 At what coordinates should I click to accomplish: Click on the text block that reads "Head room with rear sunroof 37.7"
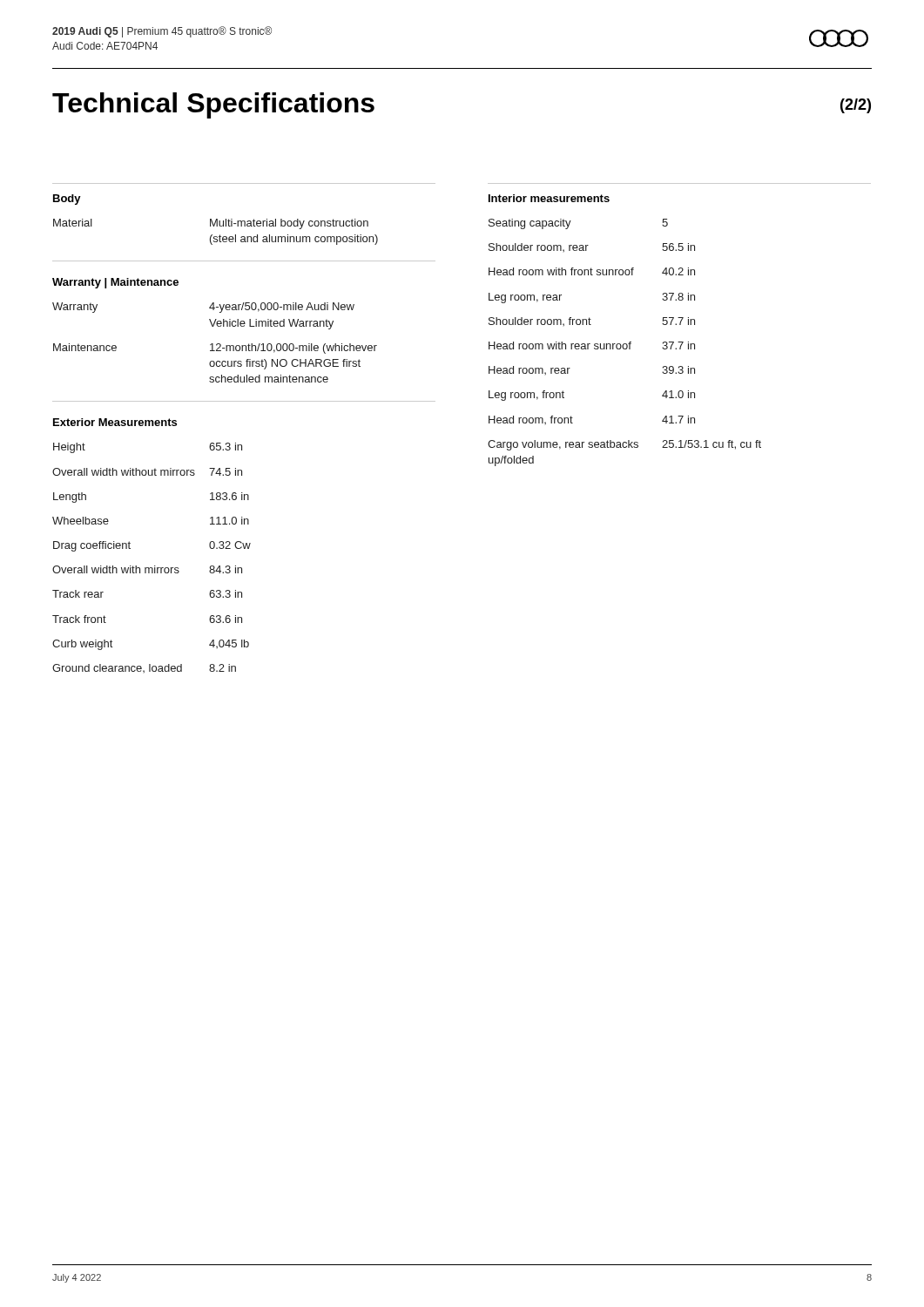pyautogui.click(x=679, y=346)
